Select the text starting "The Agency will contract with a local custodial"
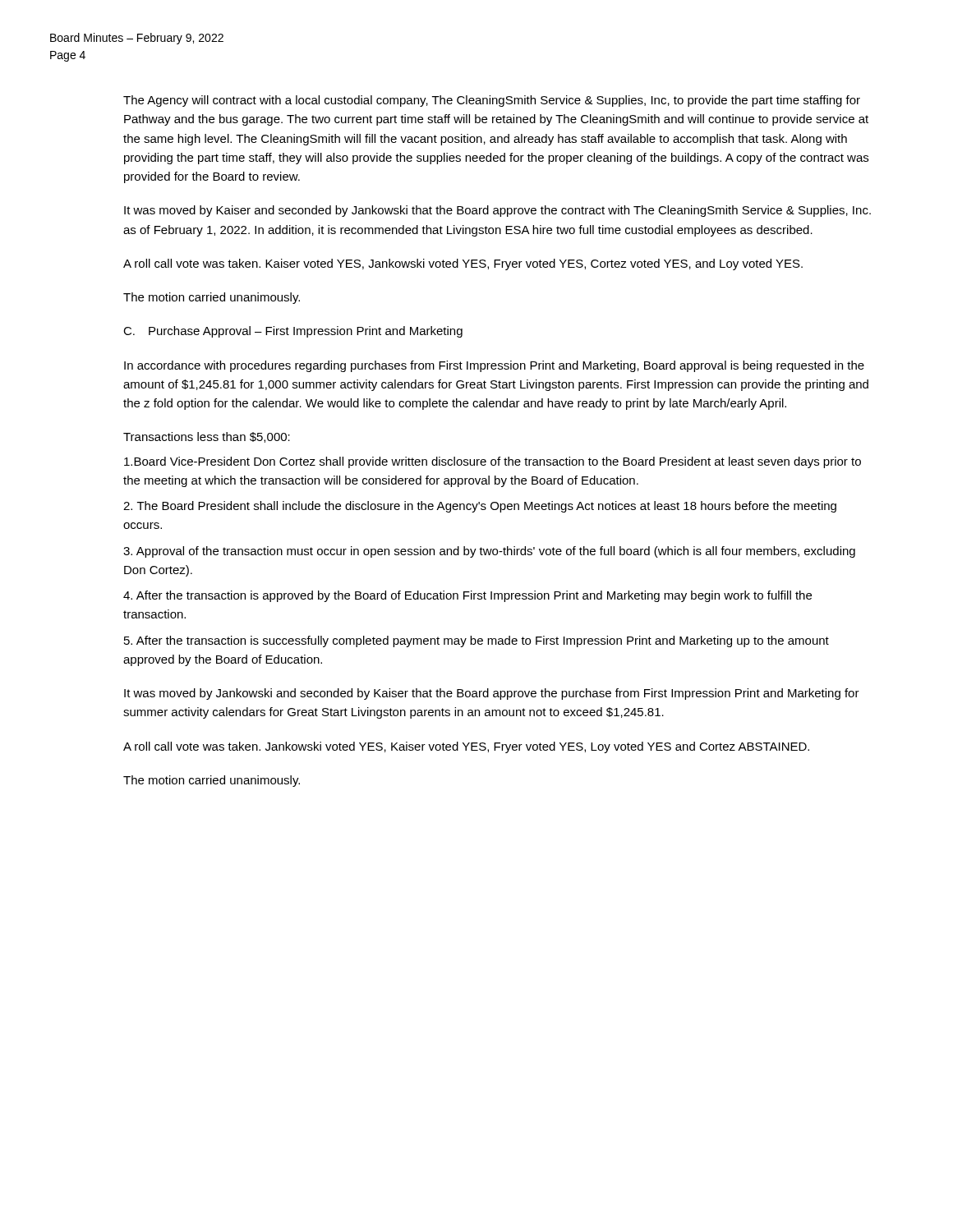The width and height of the screenshot is (953, 1232). 496,138
